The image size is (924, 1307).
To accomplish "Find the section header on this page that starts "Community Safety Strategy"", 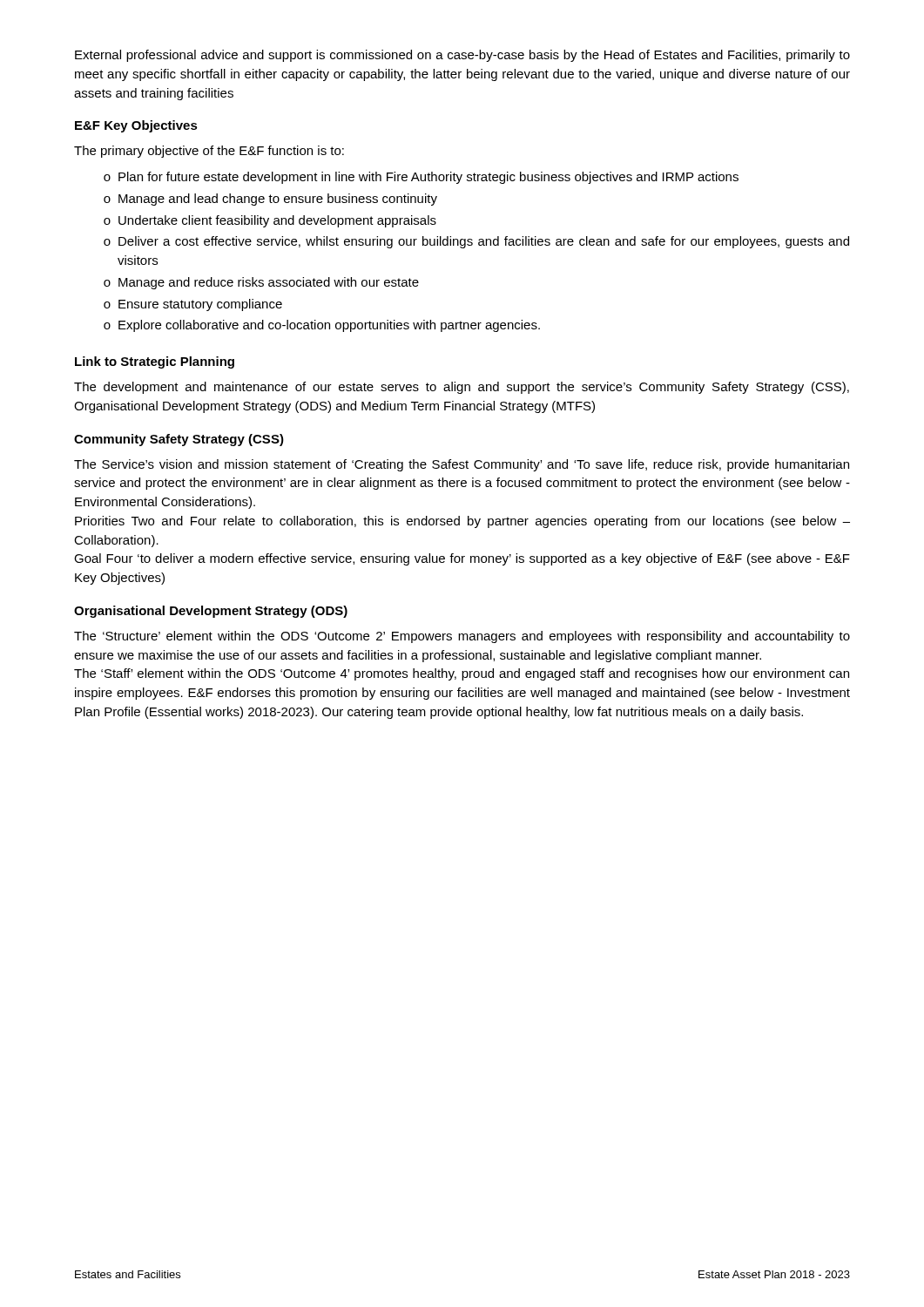I will click(179, 438).
